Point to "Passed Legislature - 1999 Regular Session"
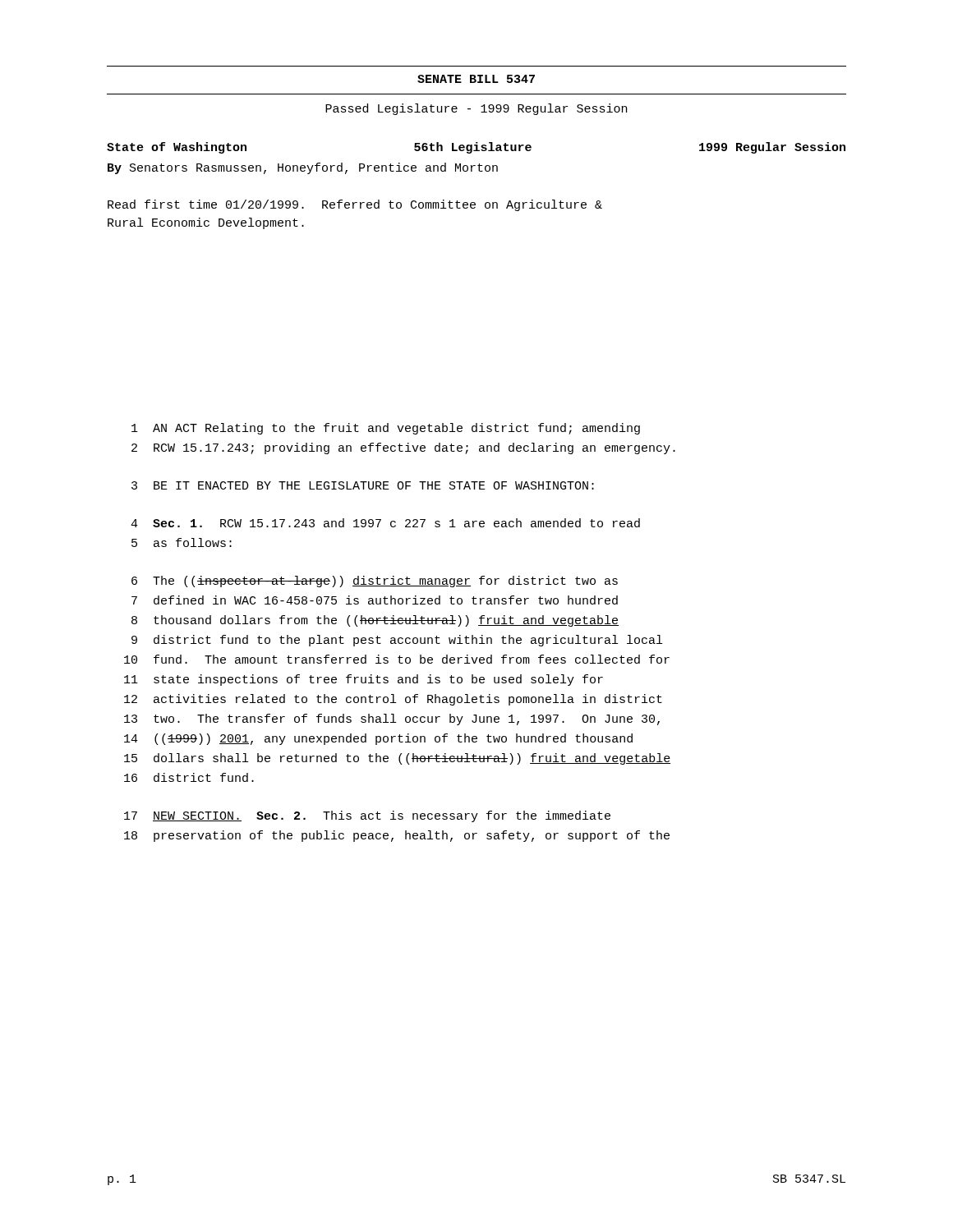The width and height of the screenshot is (953, 1232). click(476, 110)
